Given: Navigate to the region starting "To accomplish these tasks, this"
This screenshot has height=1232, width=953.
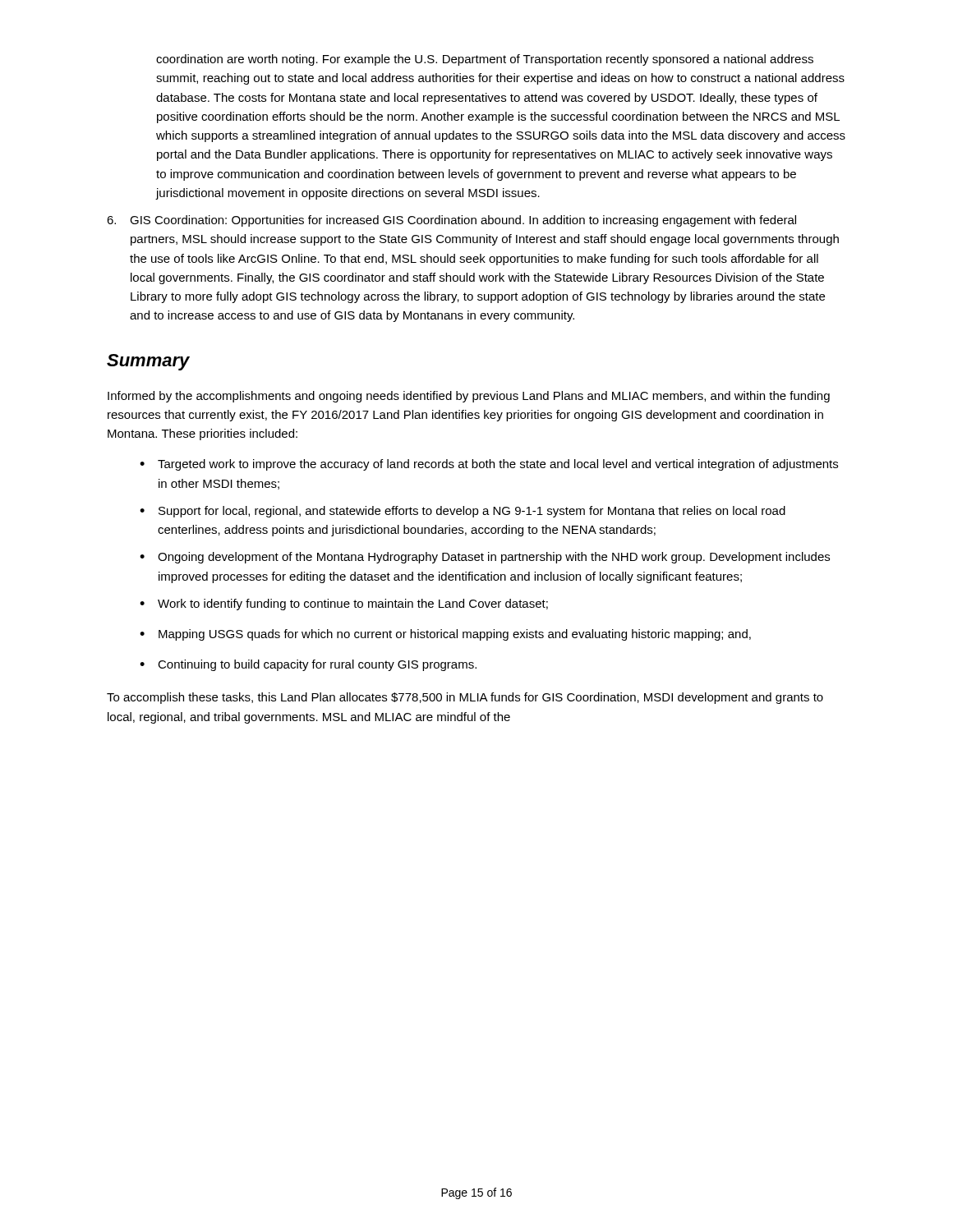Looking at the screenshot, I should click(465, 707).
